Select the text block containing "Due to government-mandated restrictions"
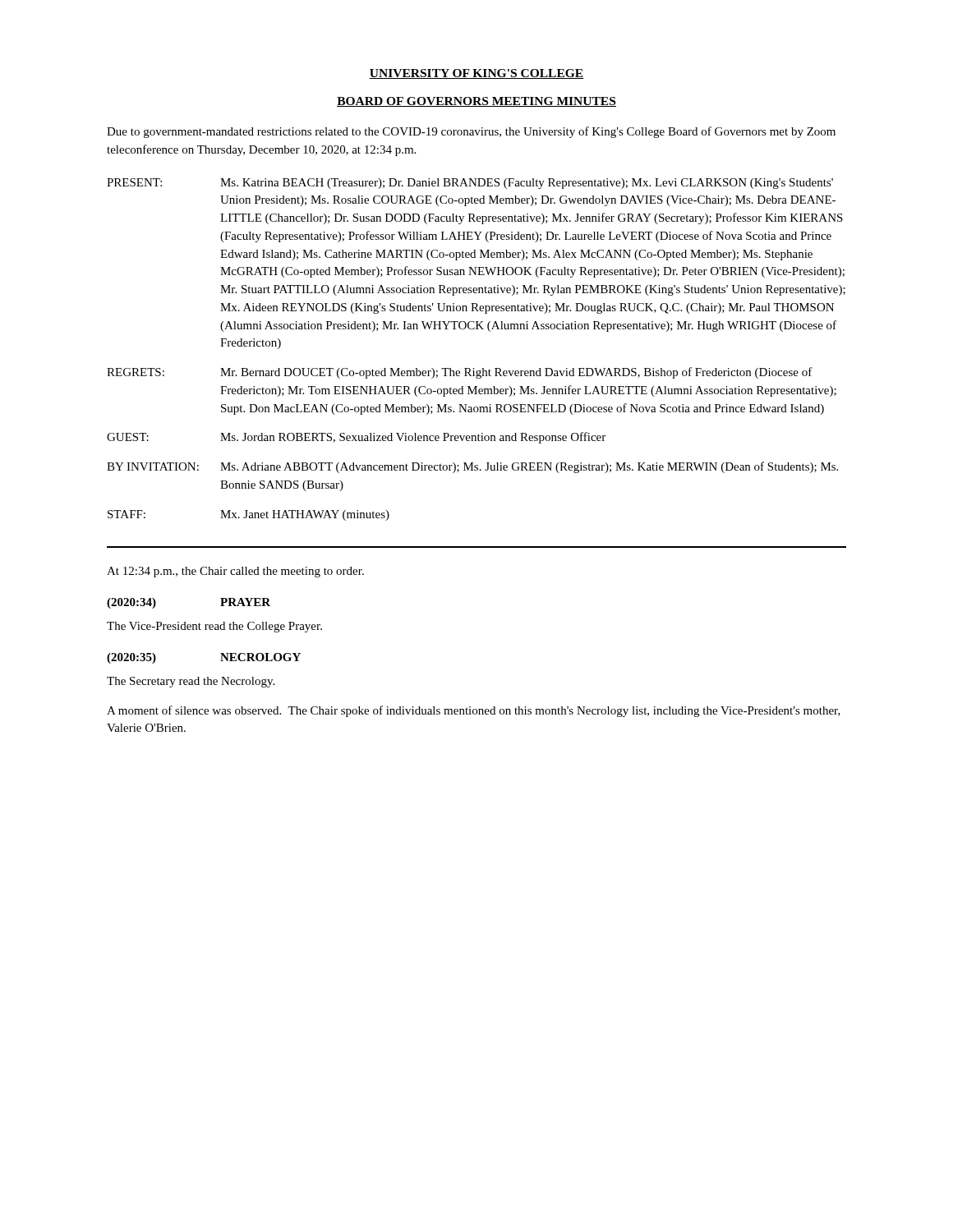This screenshot has width=953, height=1232. [471, 140]
